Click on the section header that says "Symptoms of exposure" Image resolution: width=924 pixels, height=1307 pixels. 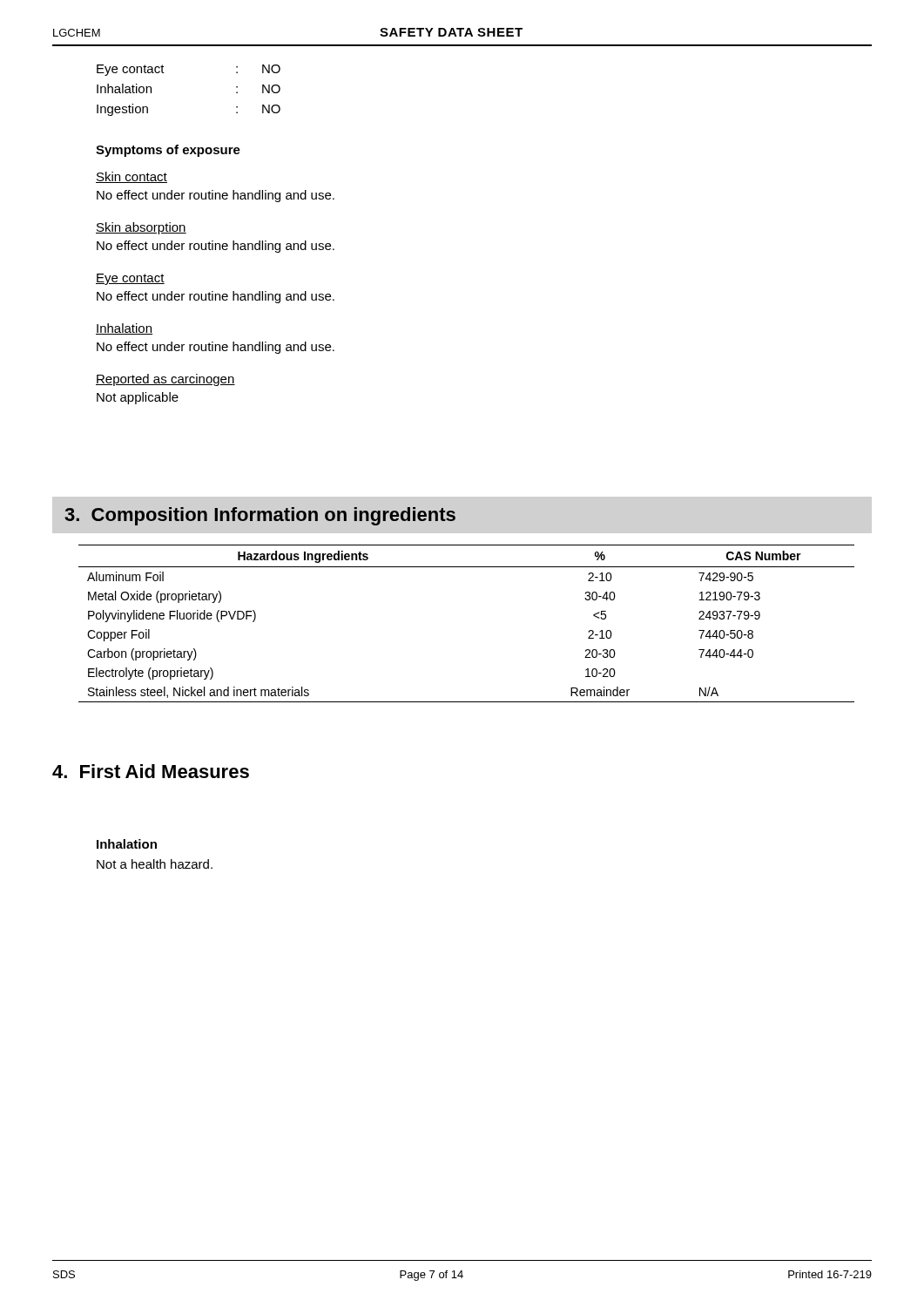[168, 149]
